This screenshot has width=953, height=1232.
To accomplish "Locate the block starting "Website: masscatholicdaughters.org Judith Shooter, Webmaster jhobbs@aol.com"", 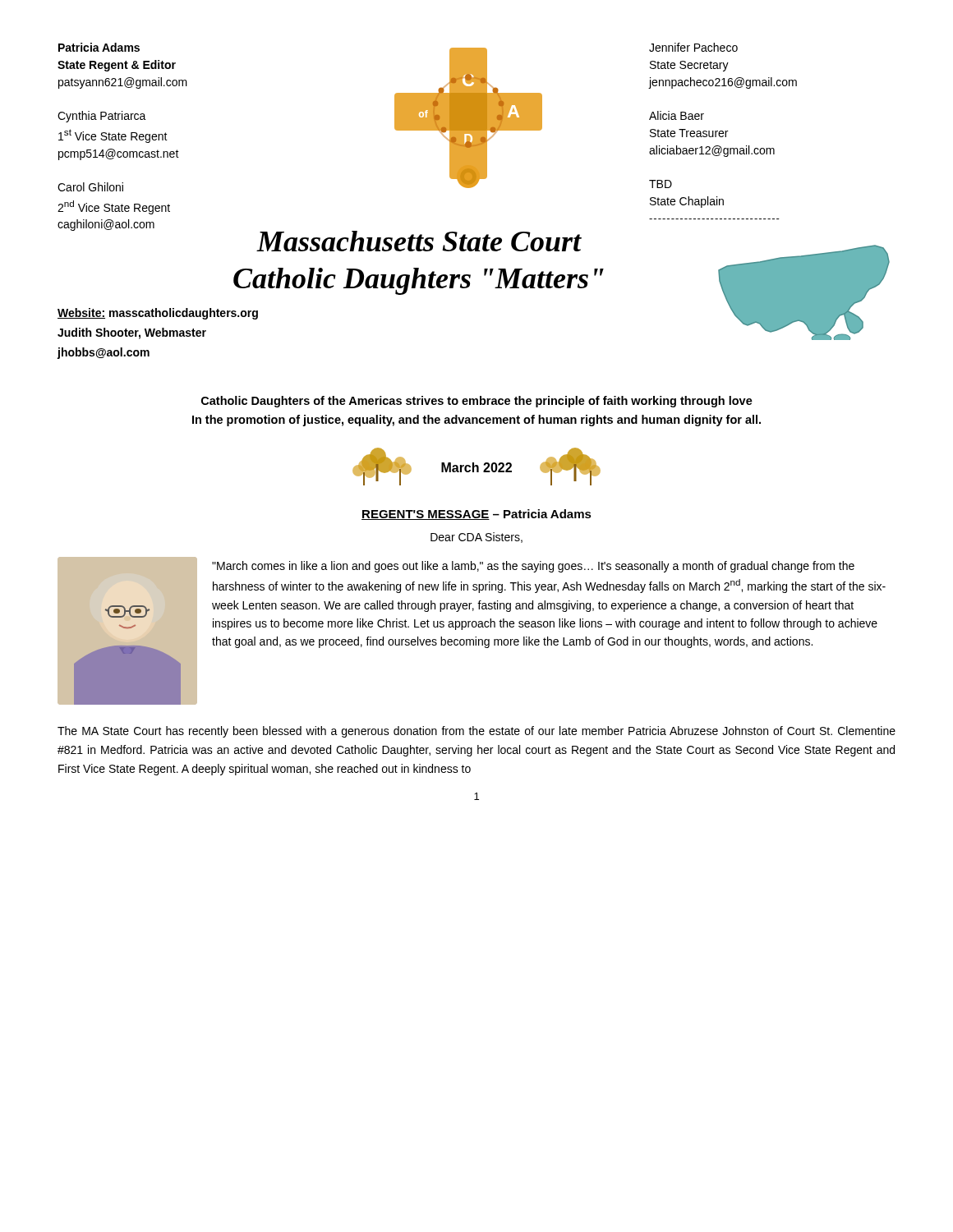I will point(152,317).
